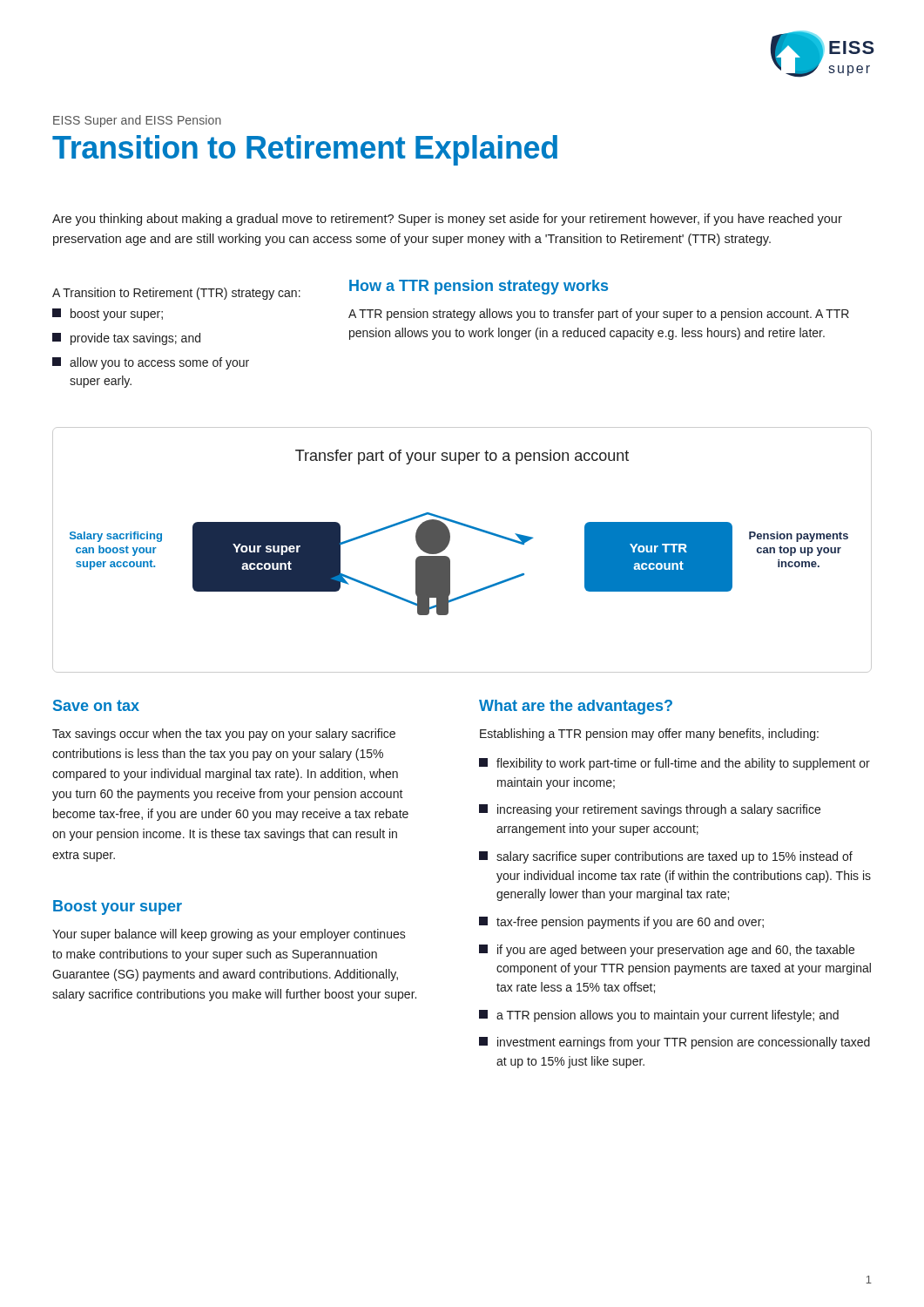This screenshot has height=1307, width=924.
Task: Find the block on this page that starts "investment earnings from your"
Action: [x=675, y=1053]
